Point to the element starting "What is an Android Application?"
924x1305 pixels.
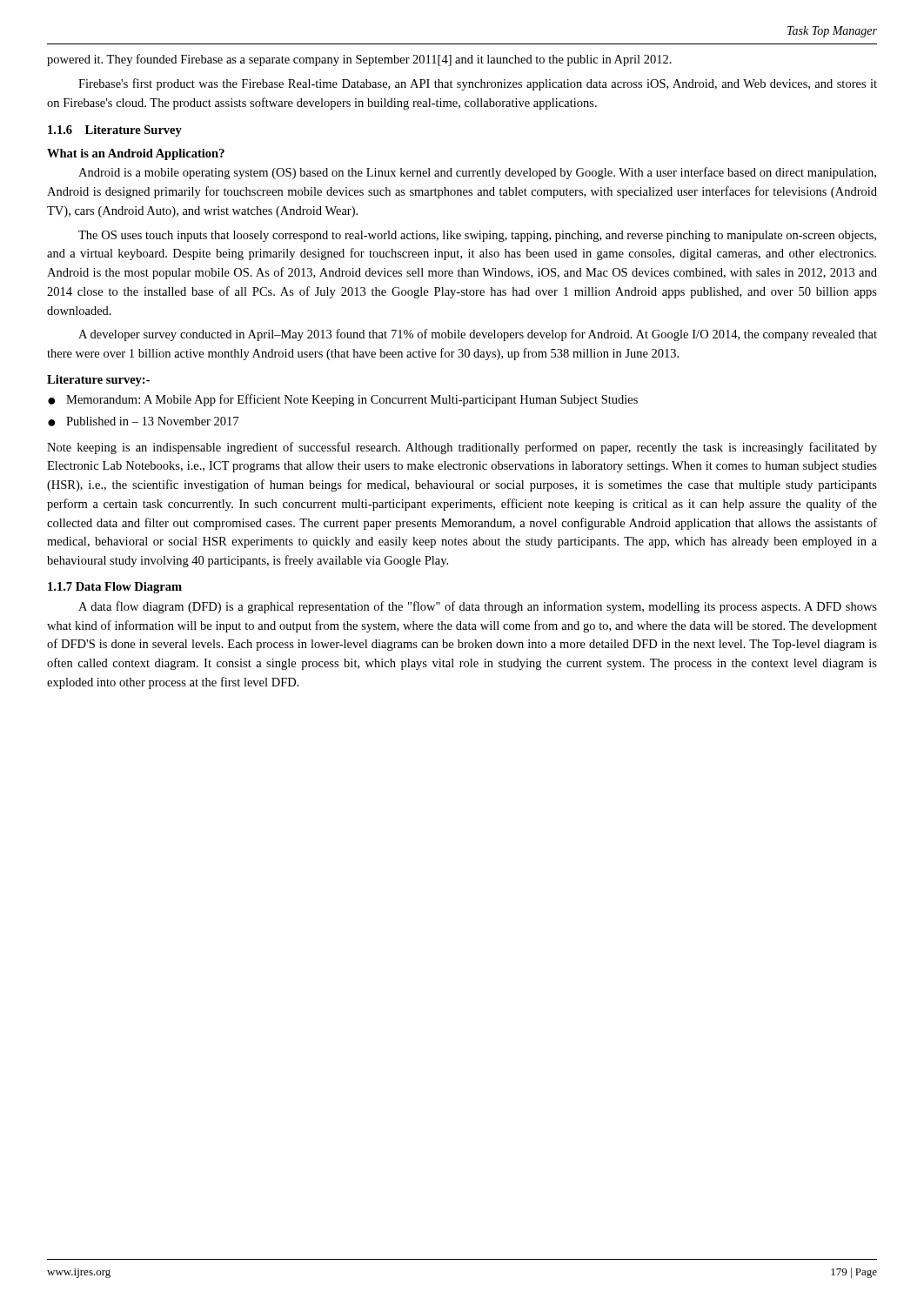coord(136,153)
